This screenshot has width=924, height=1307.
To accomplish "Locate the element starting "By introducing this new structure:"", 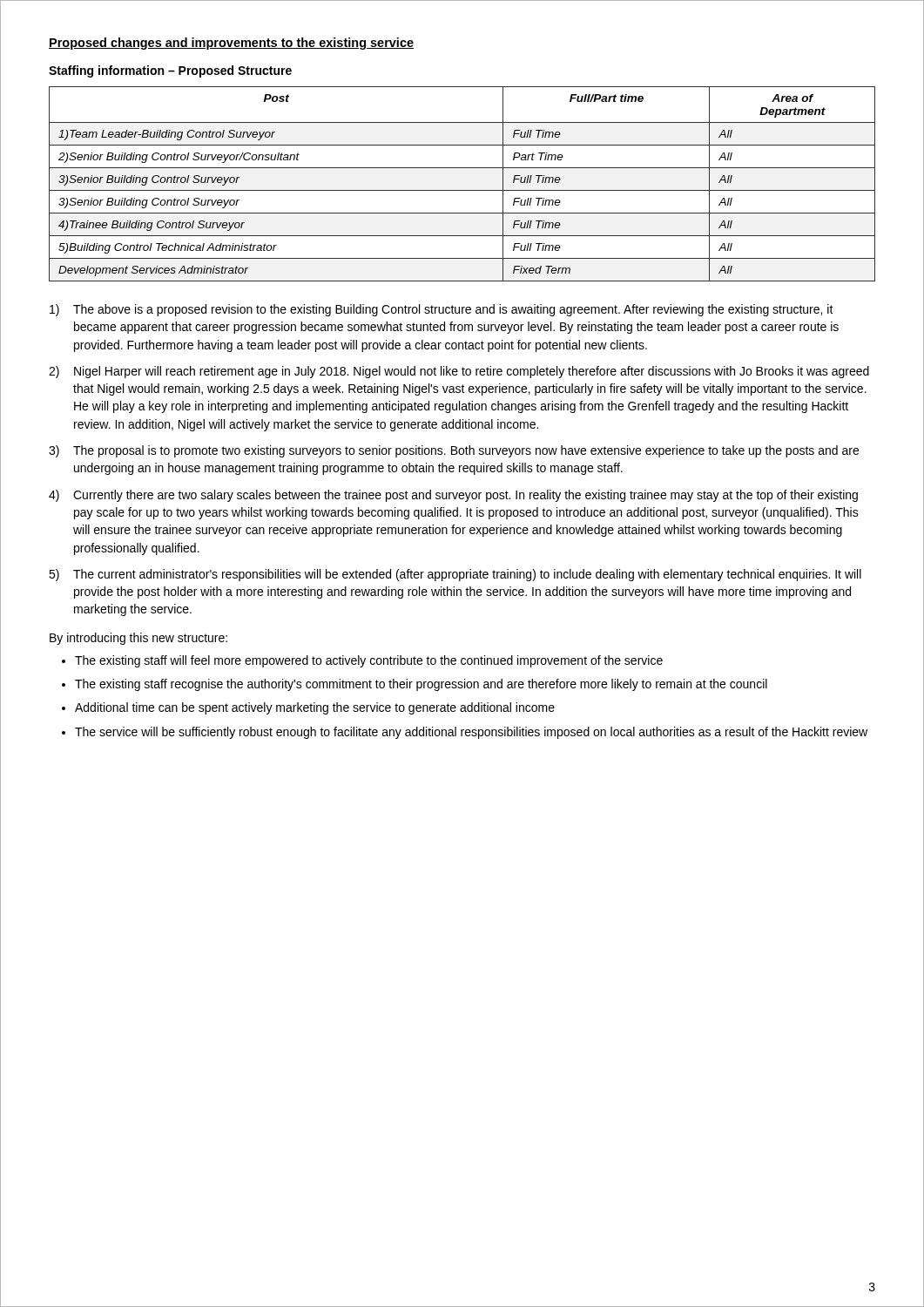I will (x=139, y=638).
